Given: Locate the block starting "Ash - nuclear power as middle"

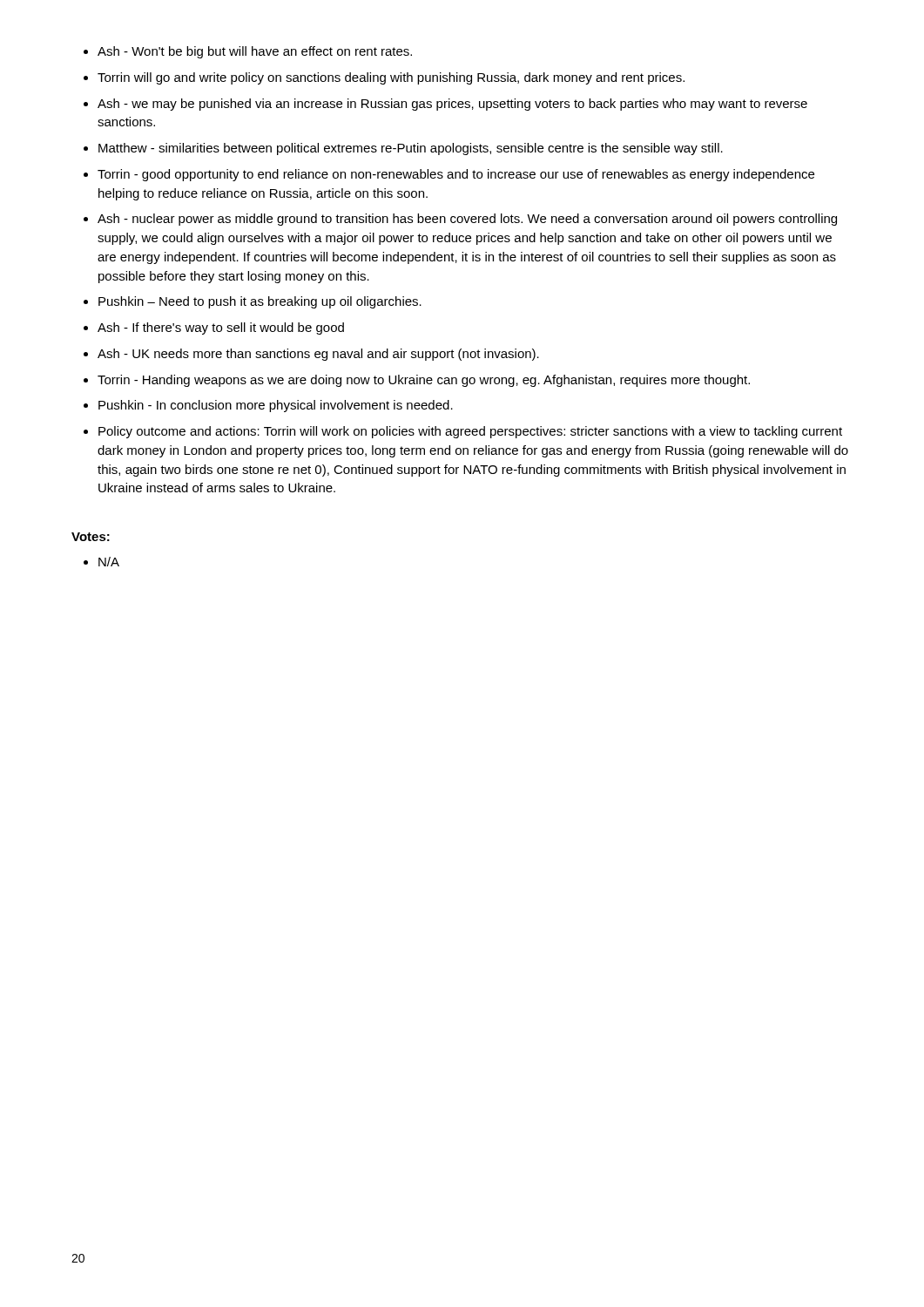Looking at the screenshot, I should pyautogui.click(x=468, y=247).
